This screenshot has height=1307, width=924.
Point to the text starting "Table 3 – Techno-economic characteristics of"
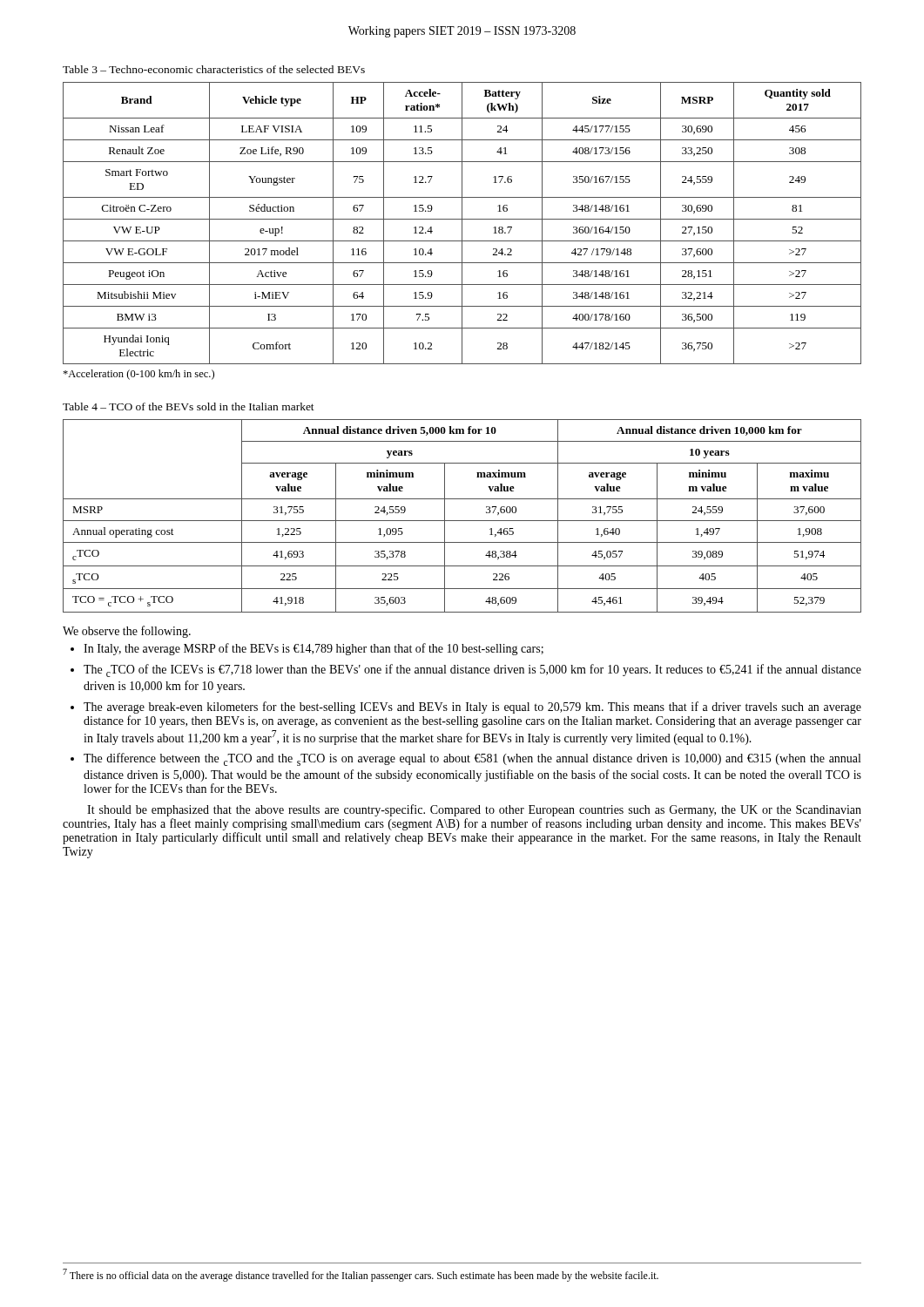pos(214,69)
